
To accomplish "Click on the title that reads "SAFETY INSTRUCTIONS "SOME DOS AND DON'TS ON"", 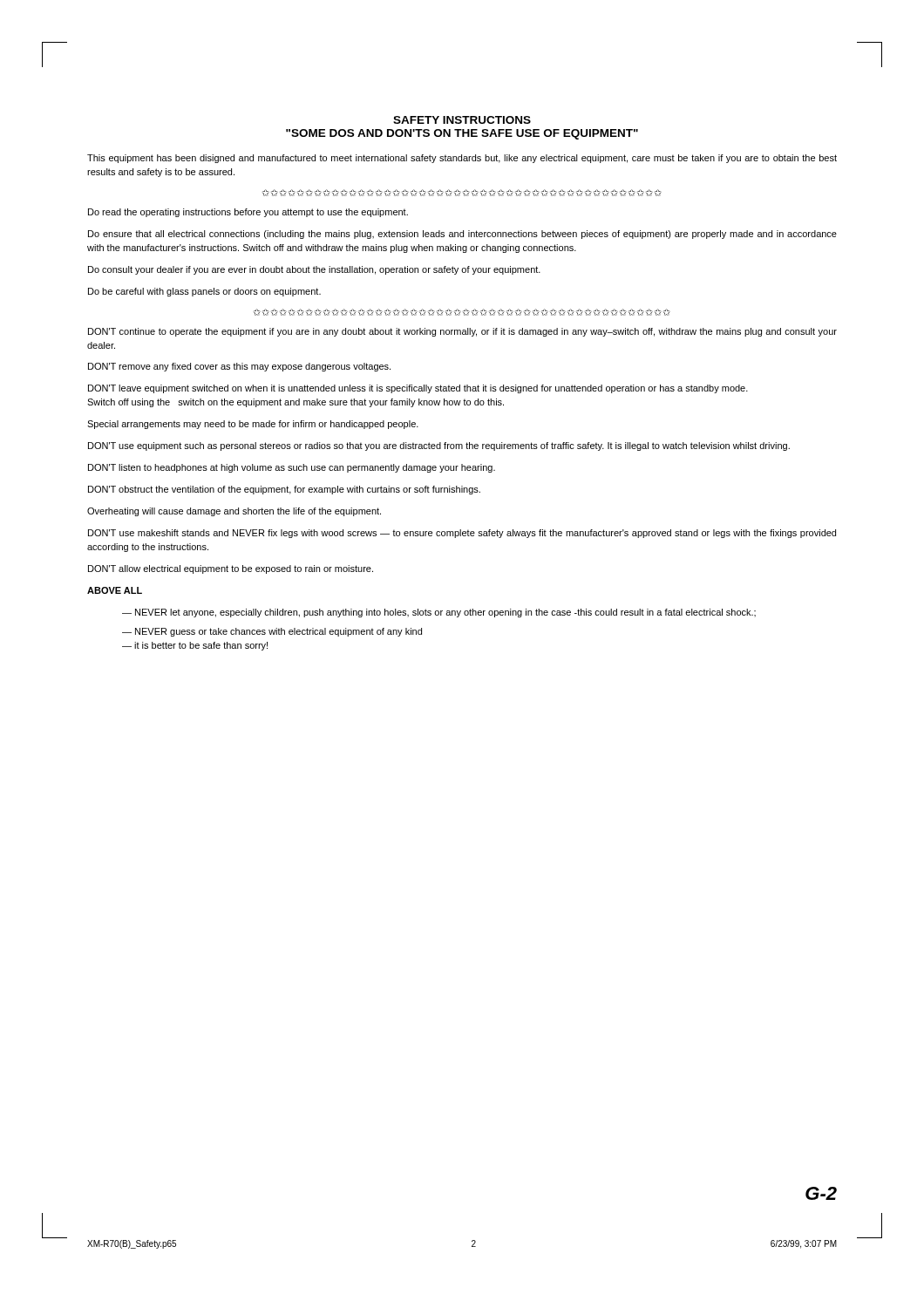I will 462,126.
